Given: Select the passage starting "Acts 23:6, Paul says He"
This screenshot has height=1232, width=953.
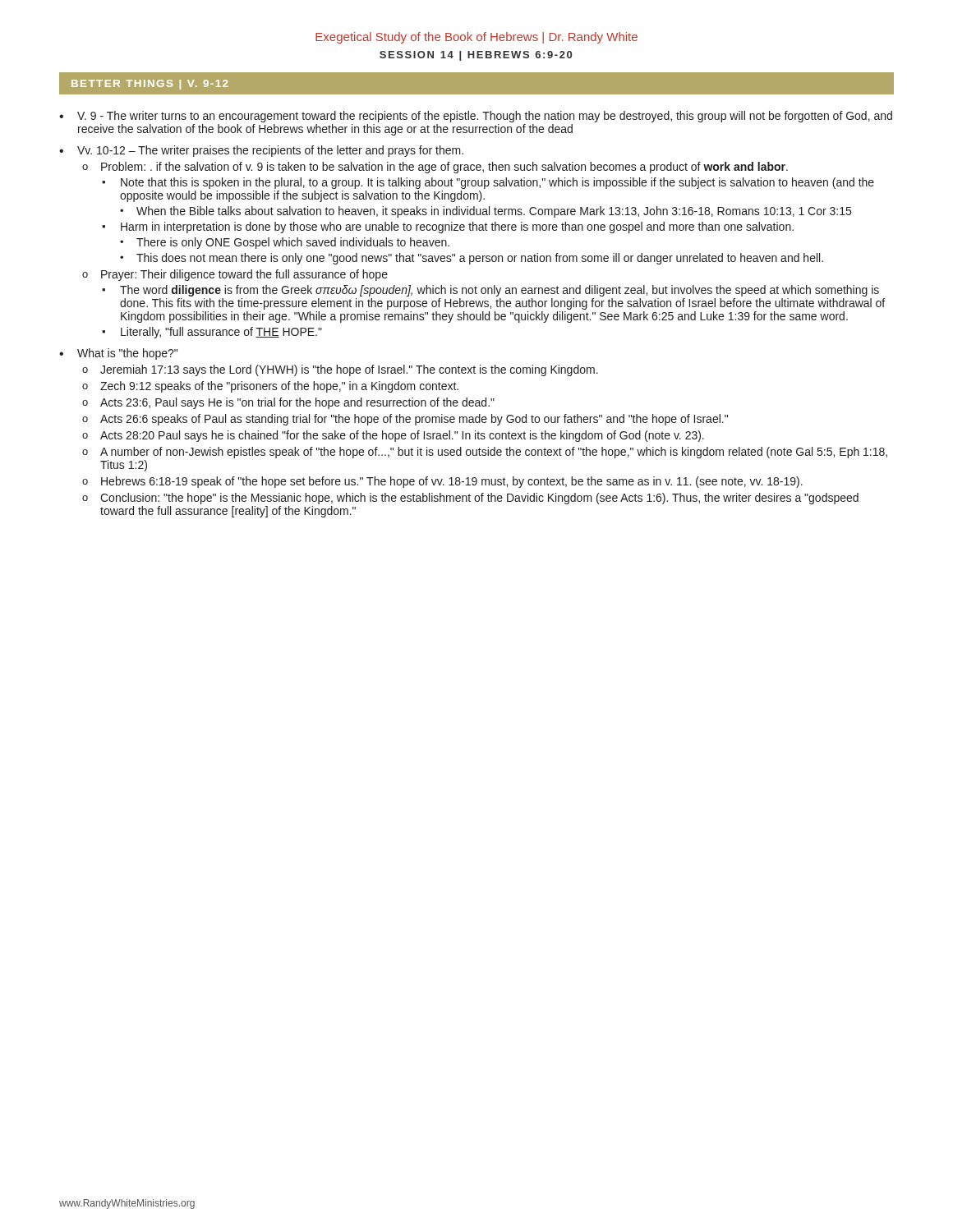Looking at the screenshot, I should click(297, 402).
